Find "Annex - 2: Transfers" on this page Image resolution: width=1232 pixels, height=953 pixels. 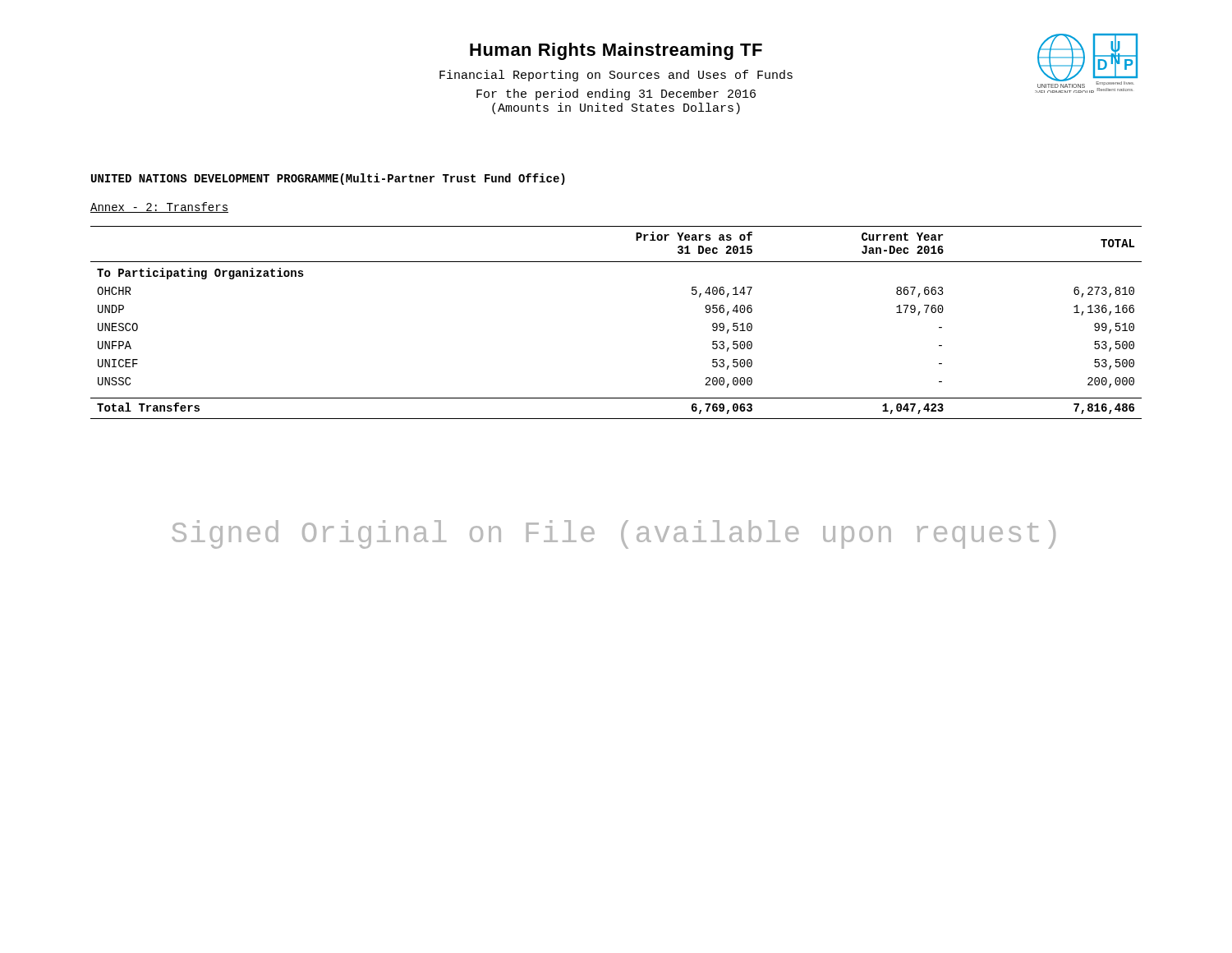pyautogui.click(x=159, y=208)
